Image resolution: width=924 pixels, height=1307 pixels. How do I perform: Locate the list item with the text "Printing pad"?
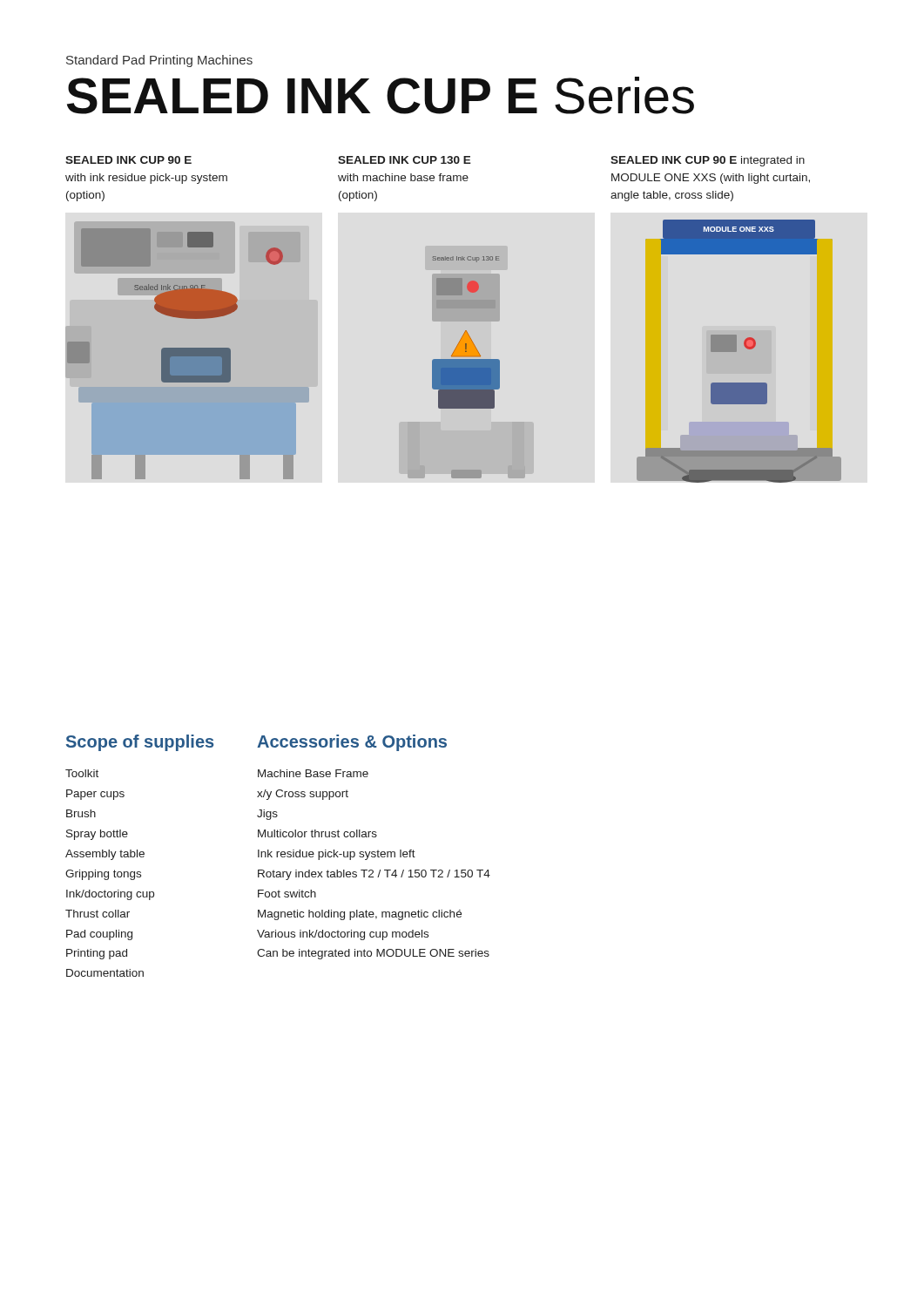click(x=97, y=953)
